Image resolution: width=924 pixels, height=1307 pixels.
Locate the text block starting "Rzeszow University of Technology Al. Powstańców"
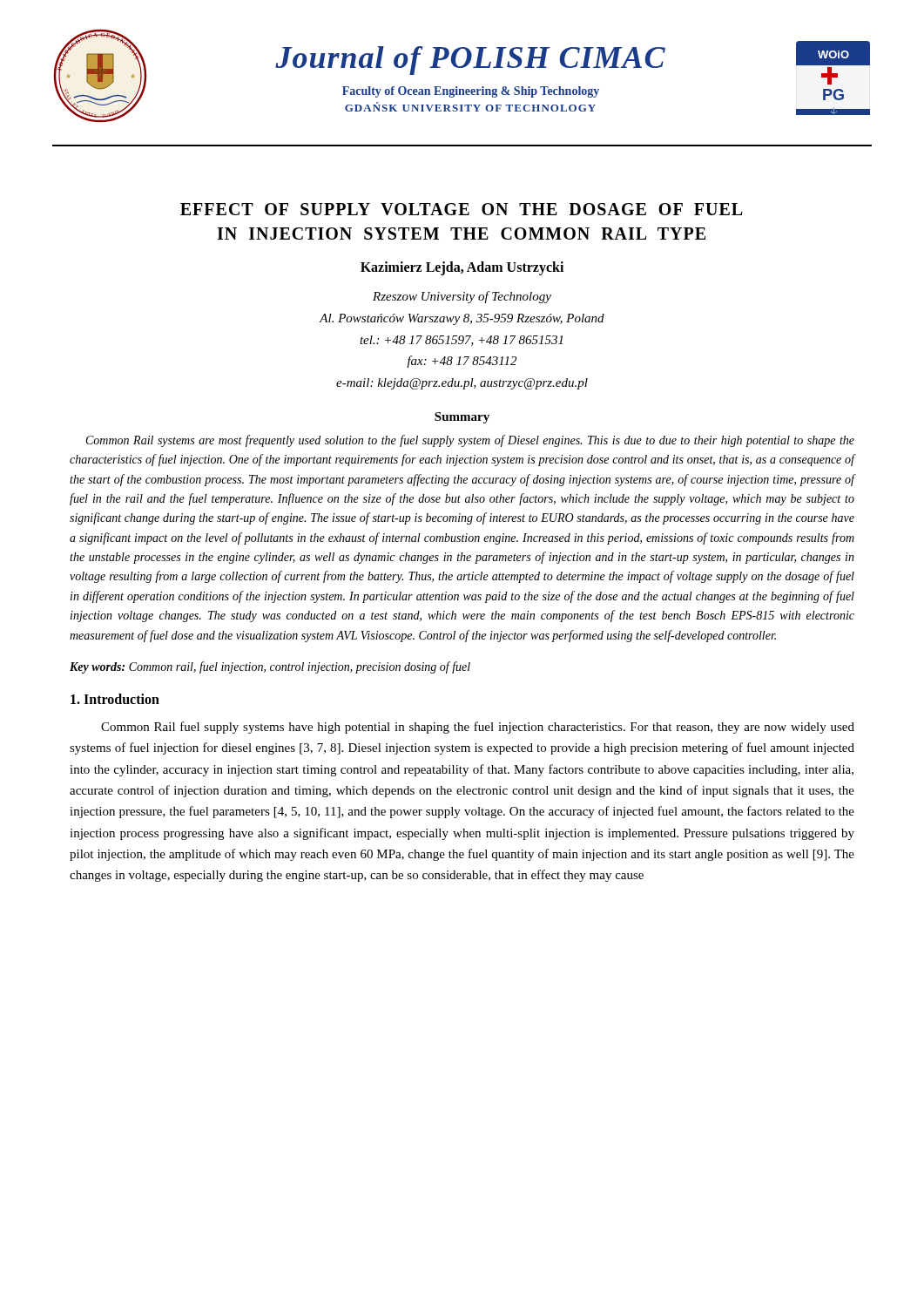tap(462, 339)
